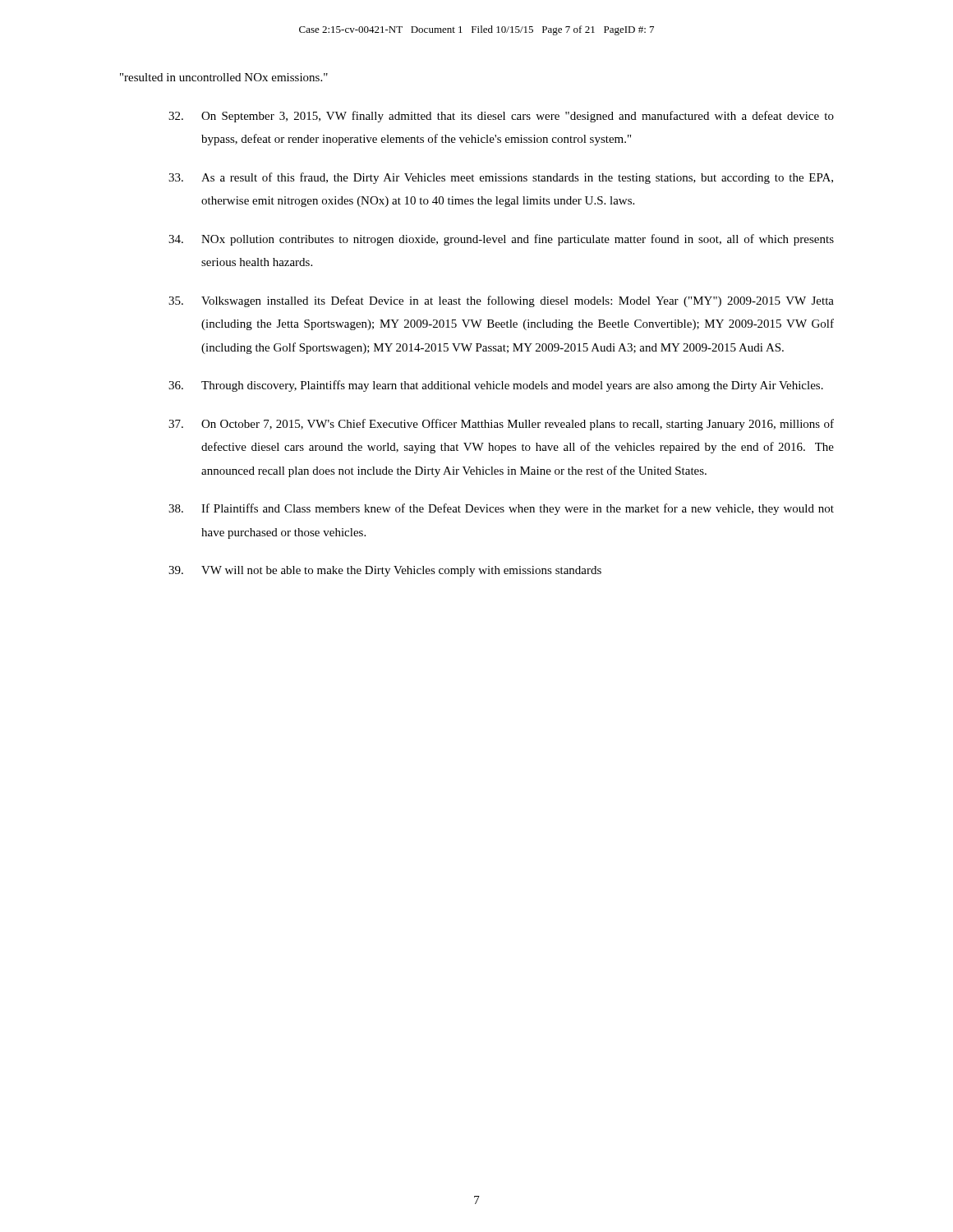953x1232 pixels.
Task: Locate the passage starting "As a result of this fraud,"
Action: [476, 189]
